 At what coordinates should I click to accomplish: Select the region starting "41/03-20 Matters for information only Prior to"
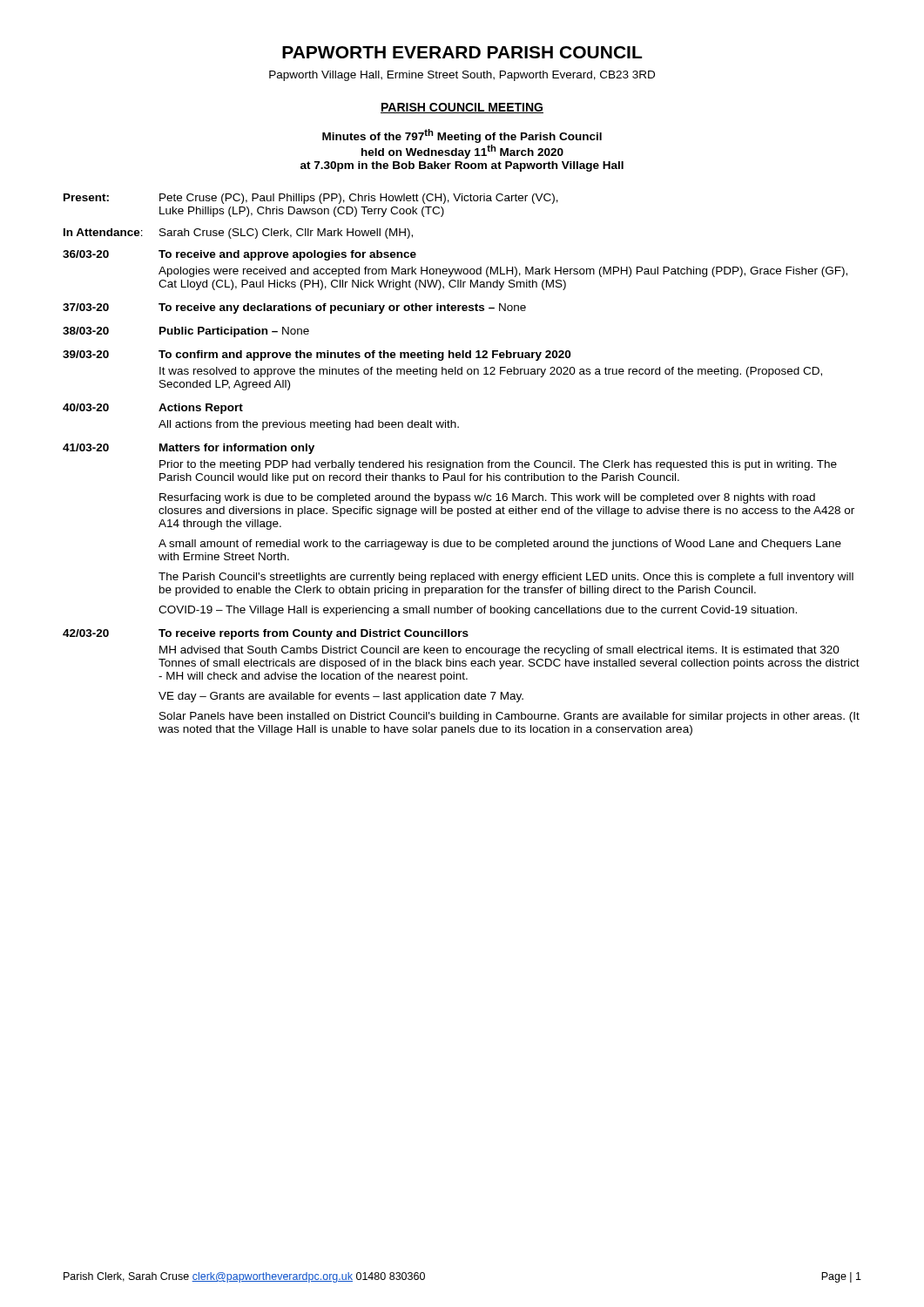[x=189, y=449]
